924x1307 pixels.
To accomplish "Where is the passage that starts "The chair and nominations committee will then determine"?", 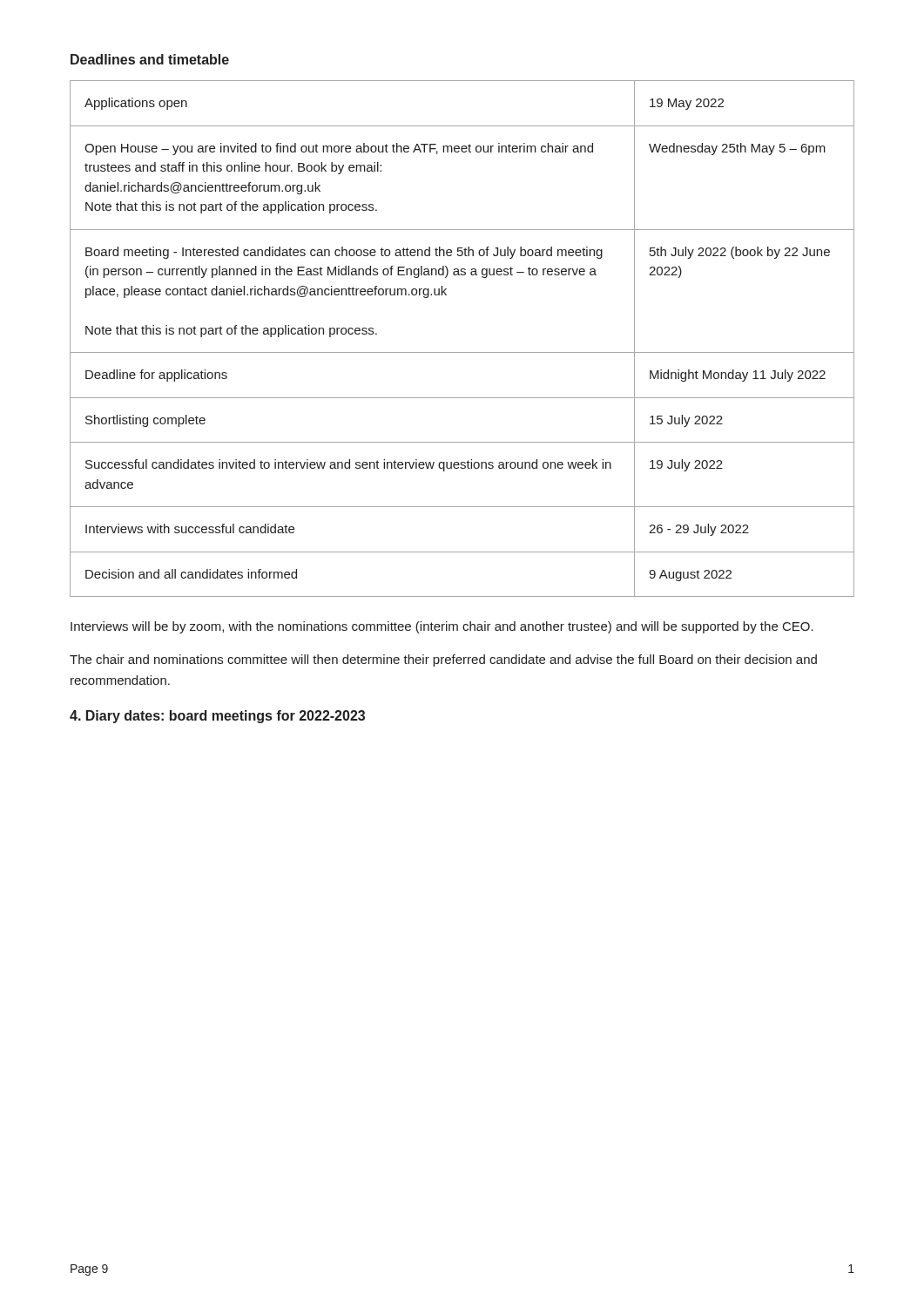I will 444,670.
